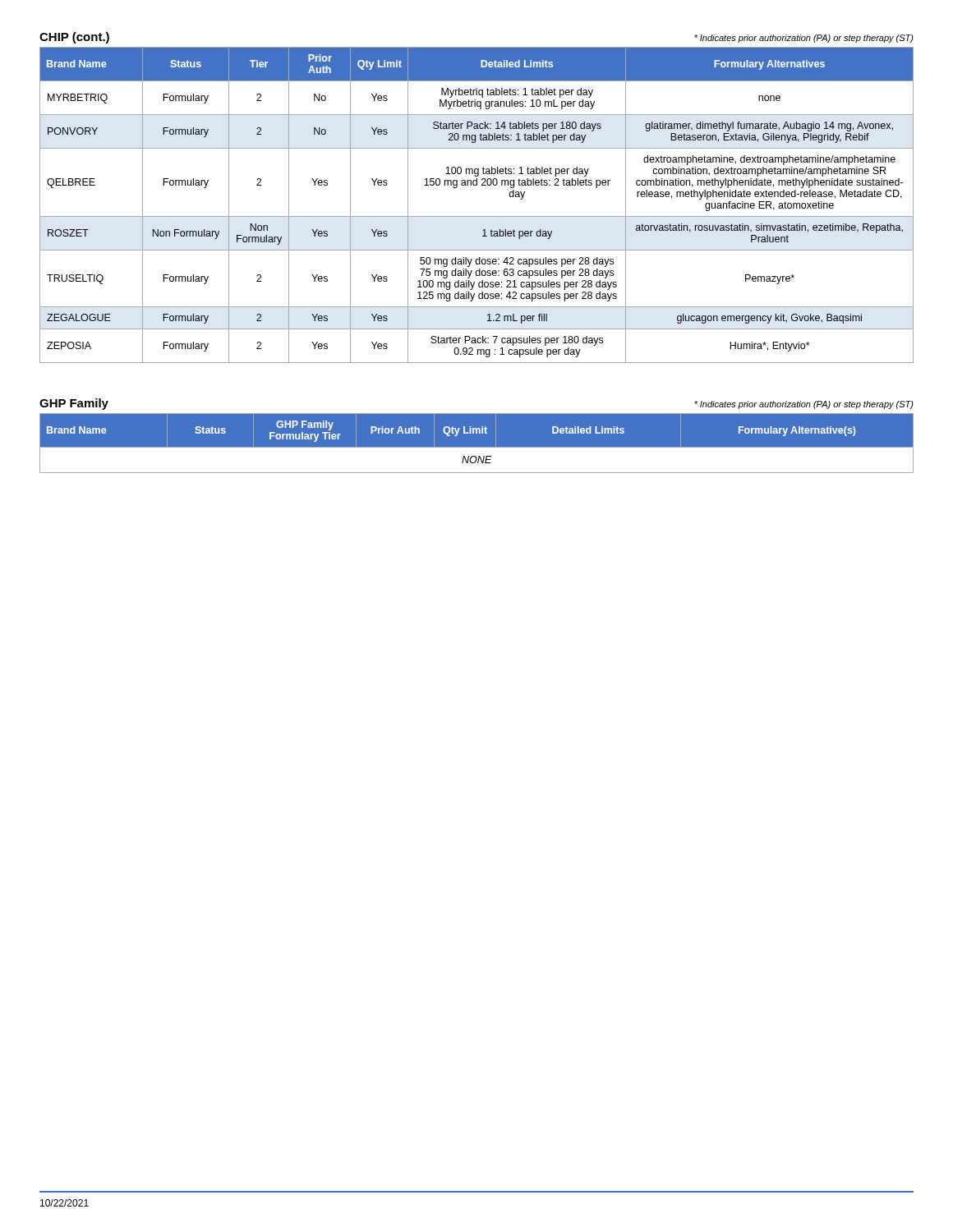Click on the table containing "GHP Family Formulary Tier"
The image size is (953, 1232).
pyautogui.click(x=476, y=443)
